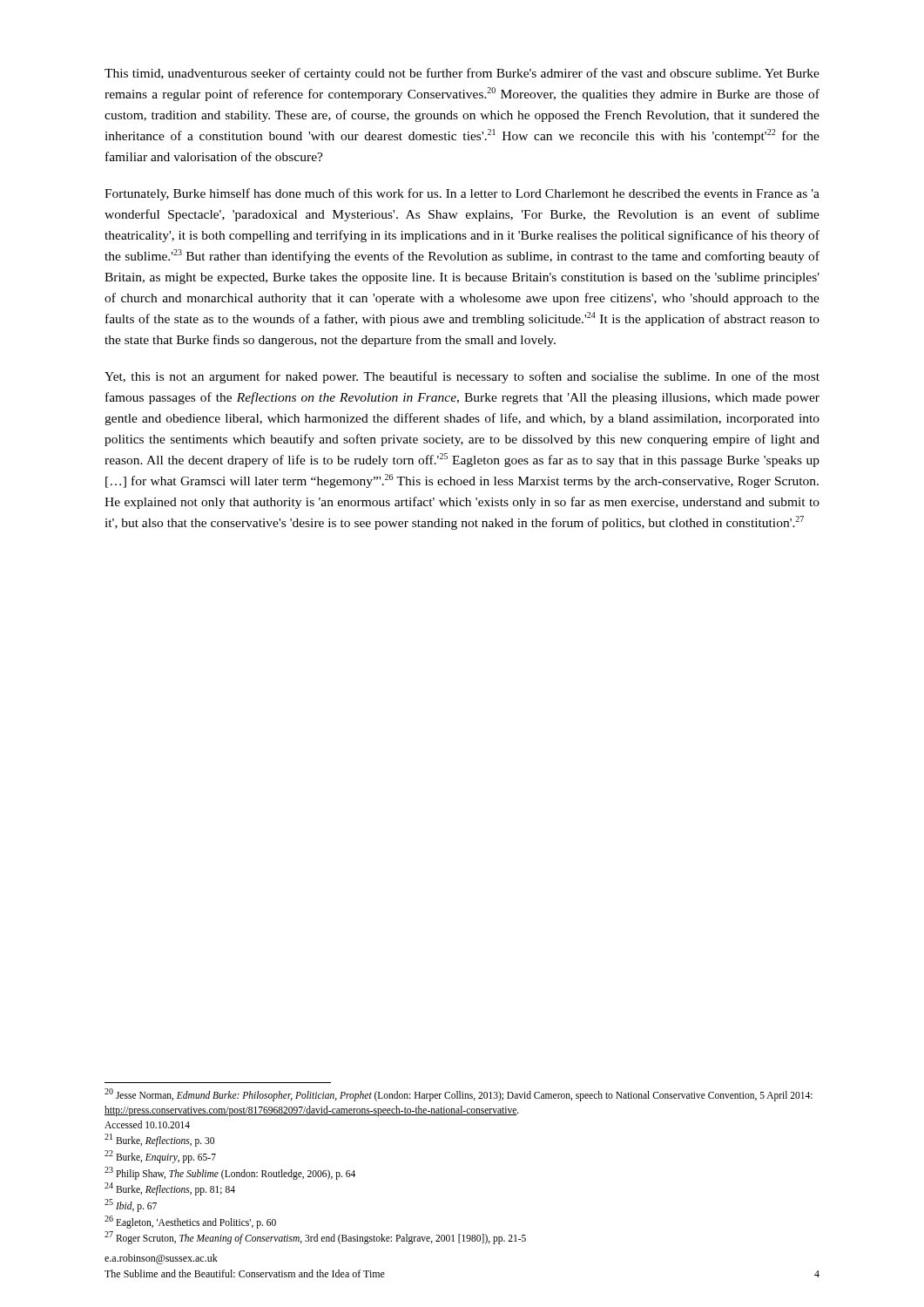The width and height of the screenshot is (924, 1307).
Task: Select the text starting "20 Jesse Norman, Edmund Burke: Philosopher,"
Action: click(462, 1110)
